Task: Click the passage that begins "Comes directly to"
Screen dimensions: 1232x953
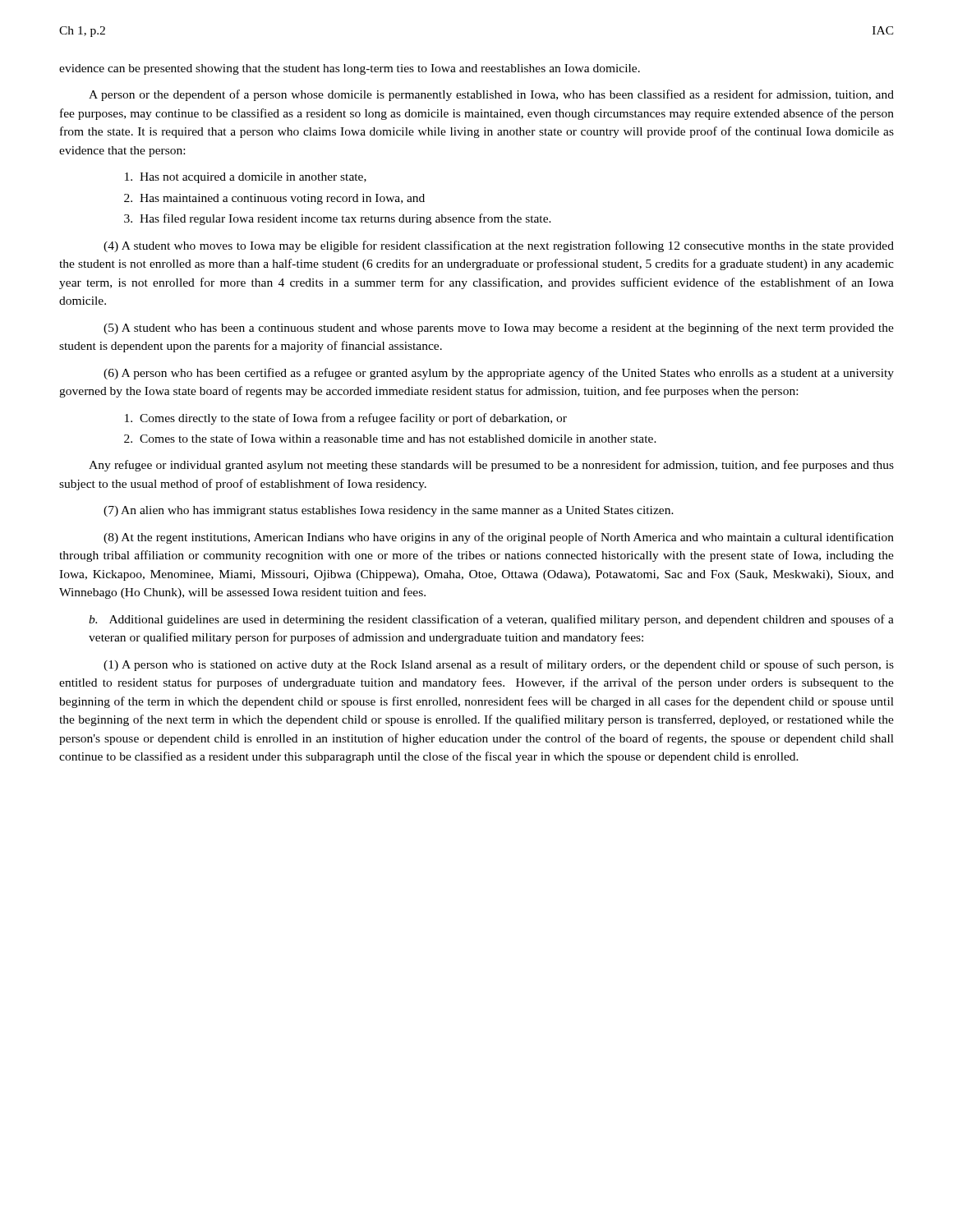Action: (x=343, y=418)
